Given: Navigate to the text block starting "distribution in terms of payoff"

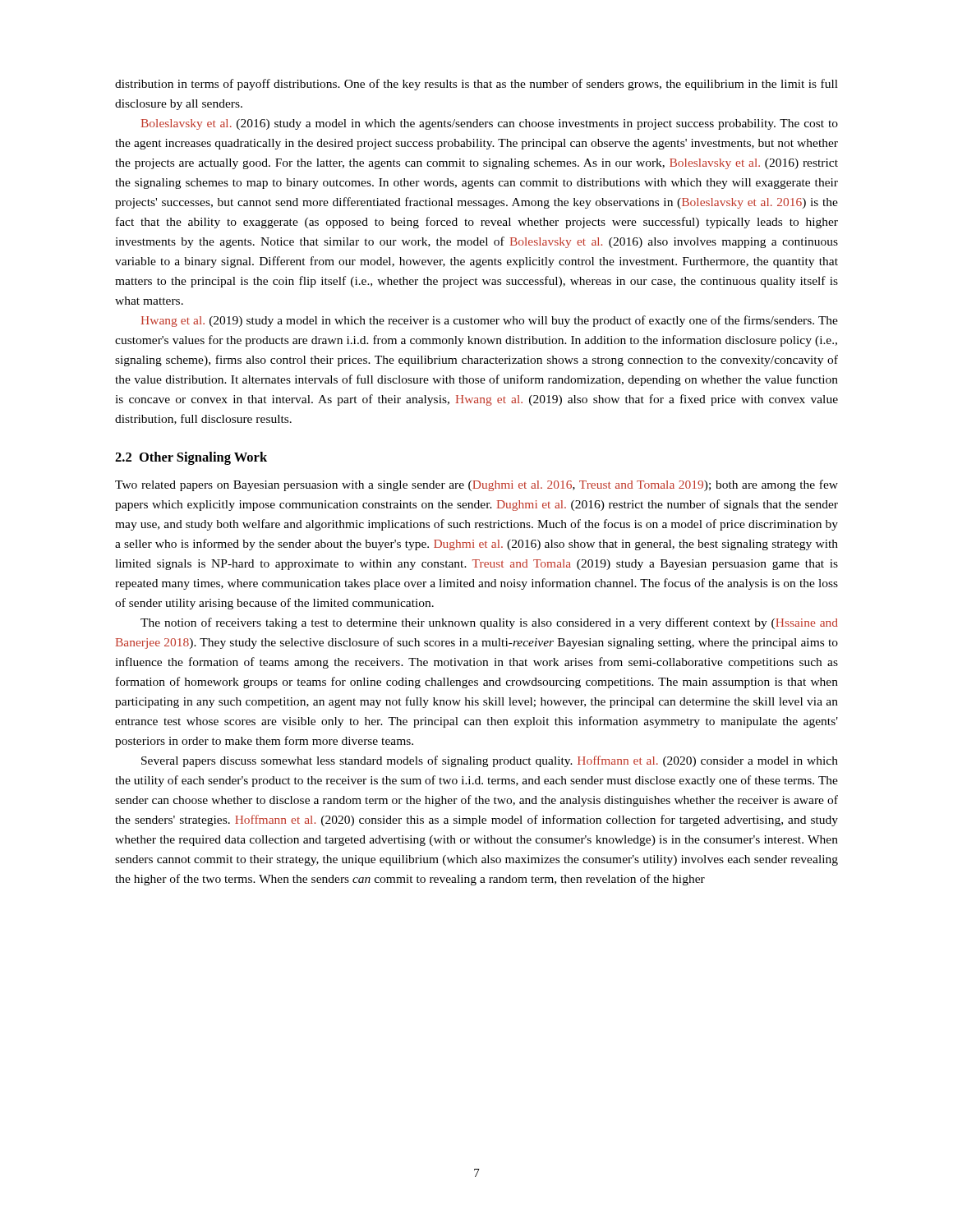Looking at the screenshot, I should tap(476, 94).
